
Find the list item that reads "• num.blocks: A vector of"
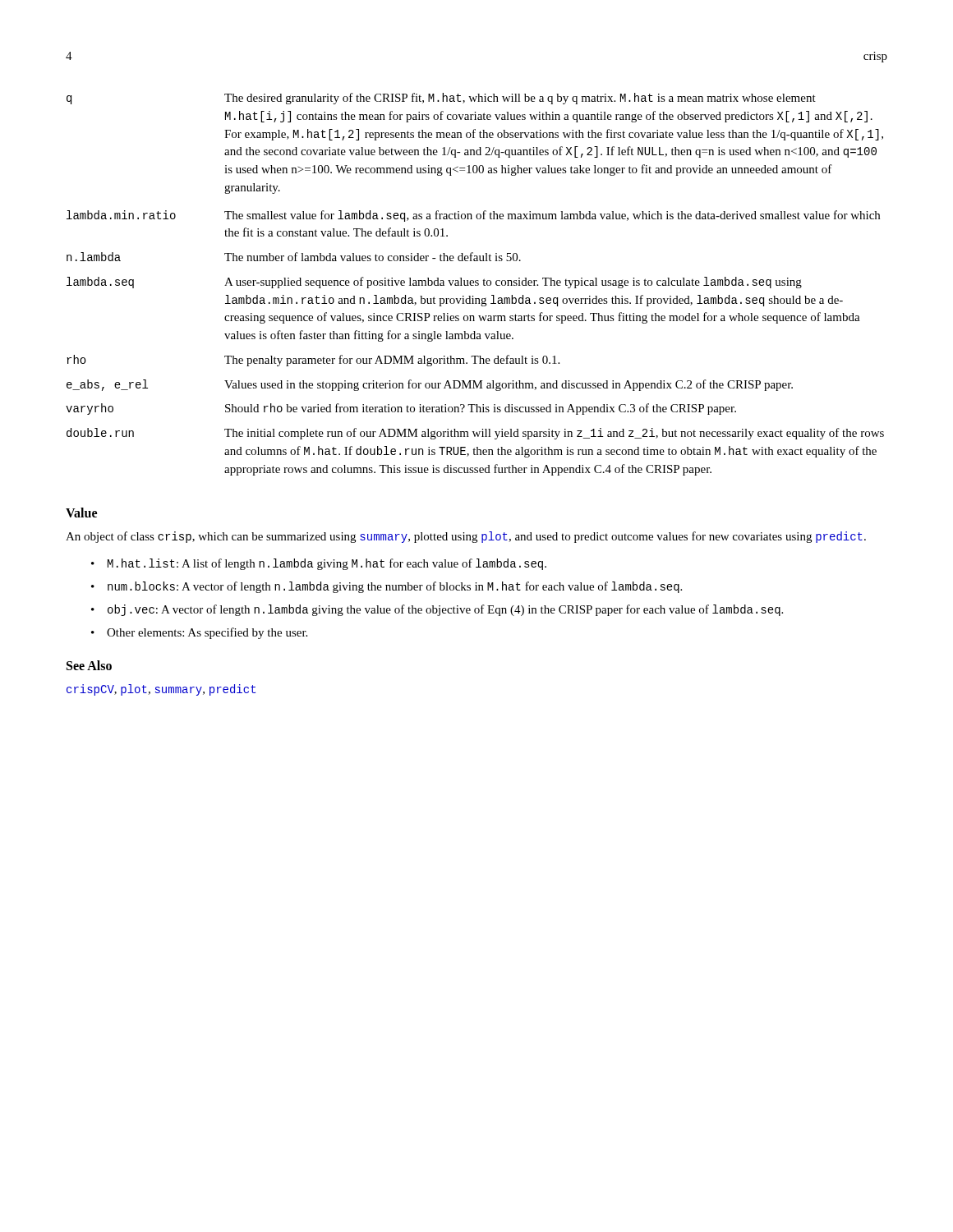click(387, 587)
